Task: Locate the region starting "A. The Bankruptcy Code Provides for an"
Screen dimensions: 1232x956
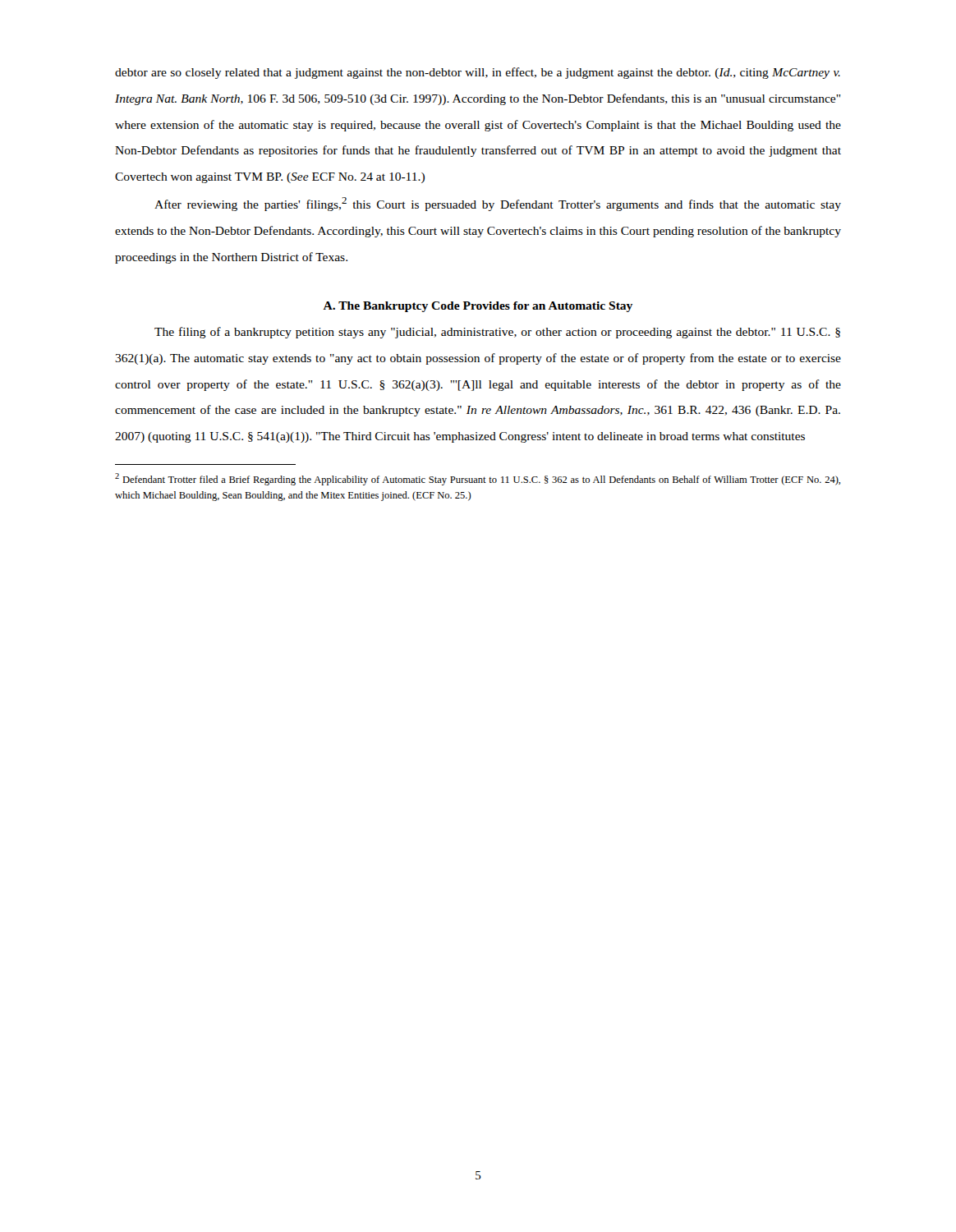Action: [x=478, y=305]
